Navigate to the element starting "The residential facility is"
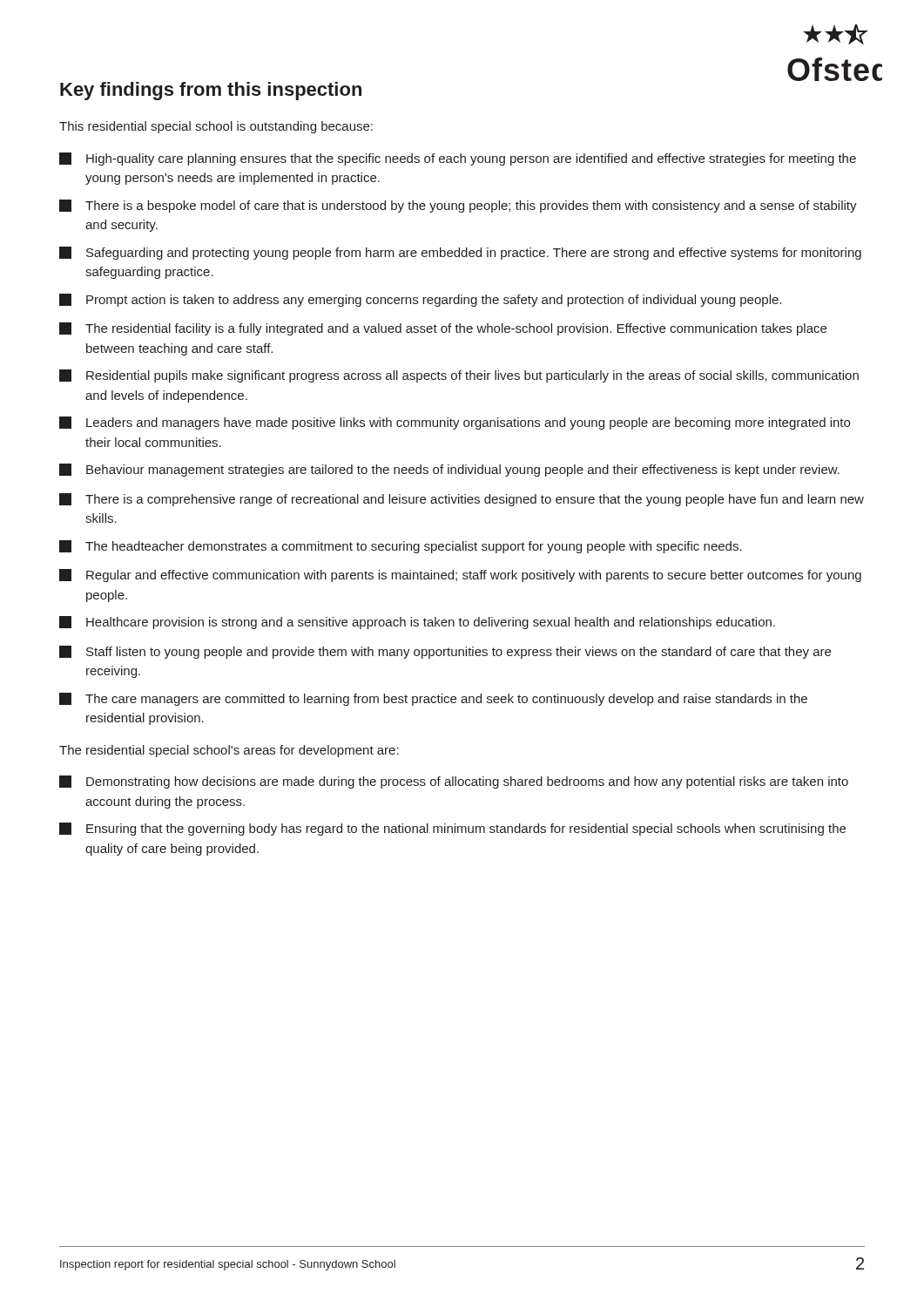 click(462, 339)
